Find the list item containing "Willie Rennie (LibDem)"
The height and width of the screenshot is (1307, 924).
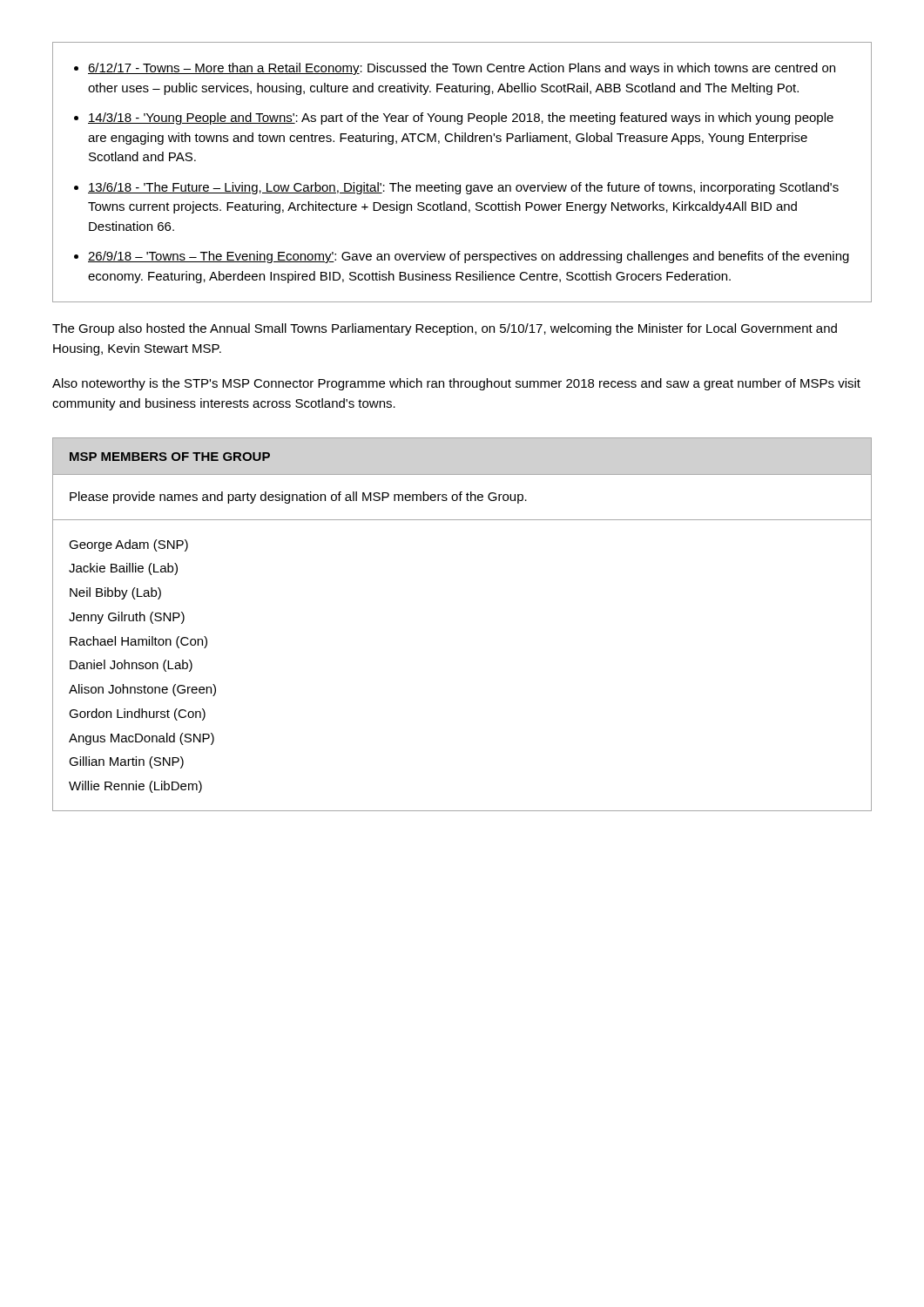[136, 786]
